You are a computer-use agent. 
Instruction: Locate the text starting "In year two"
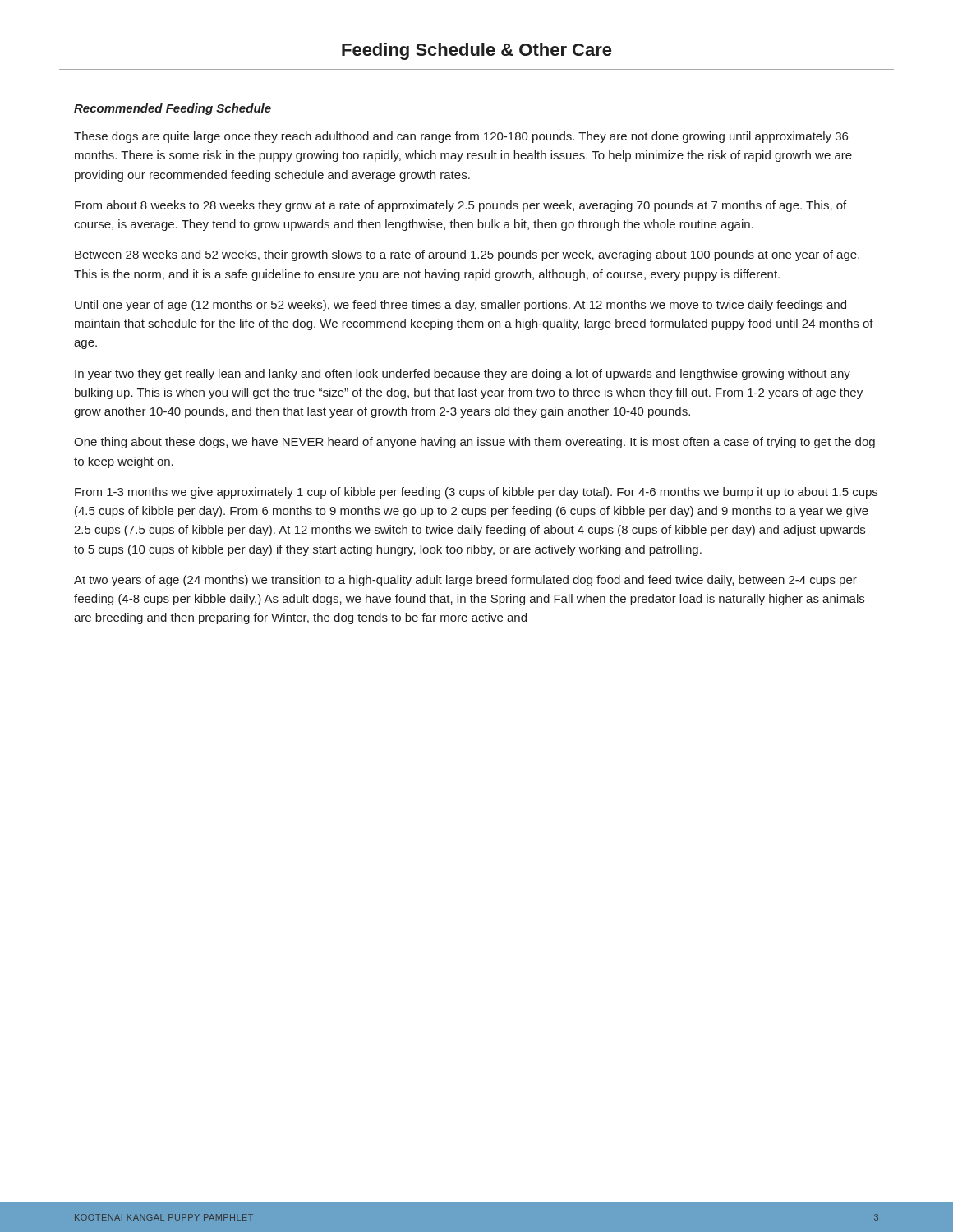468,392
